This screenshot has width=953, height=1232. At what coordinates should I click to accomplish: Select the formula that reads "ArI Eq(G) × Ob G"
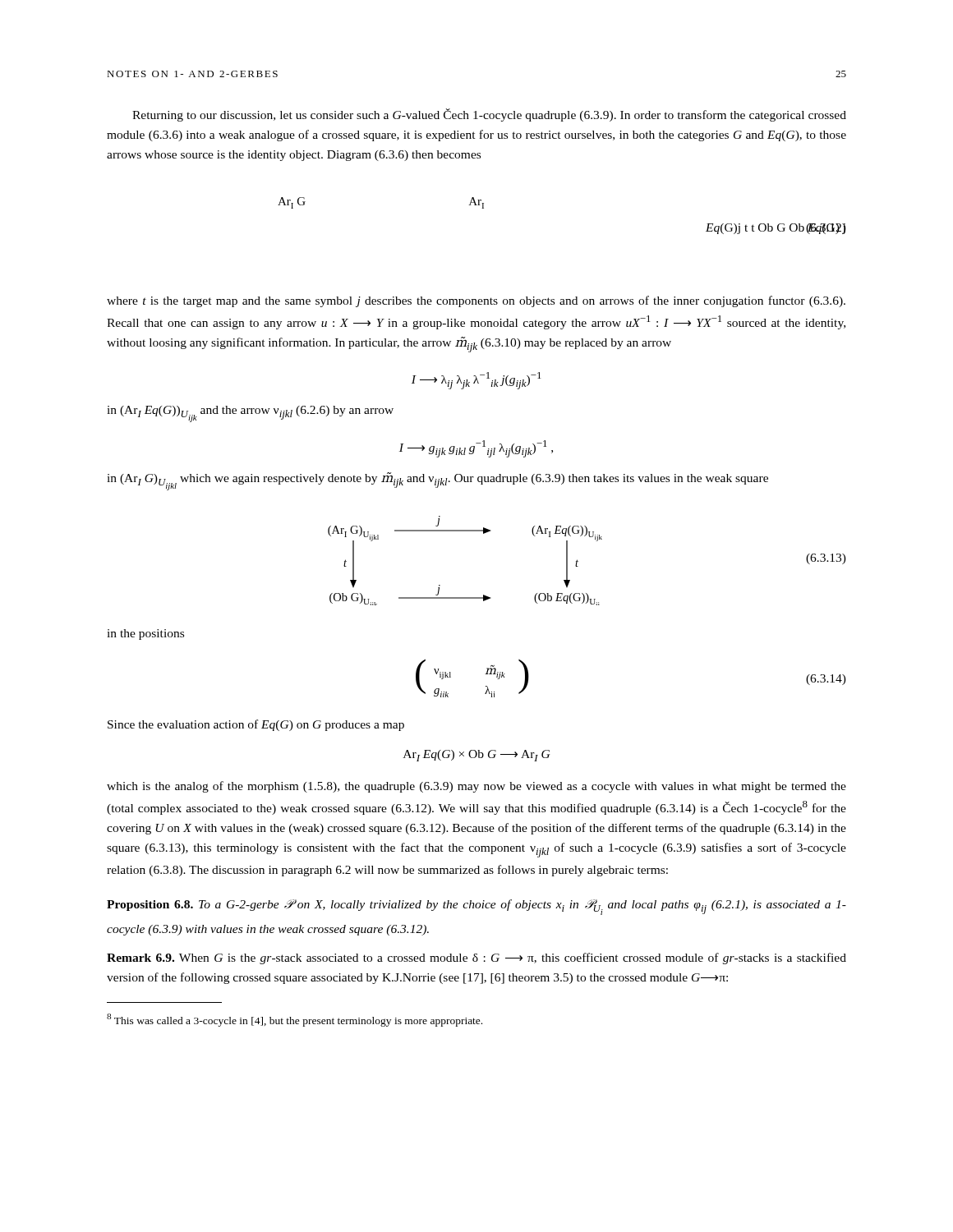point(476,755)
